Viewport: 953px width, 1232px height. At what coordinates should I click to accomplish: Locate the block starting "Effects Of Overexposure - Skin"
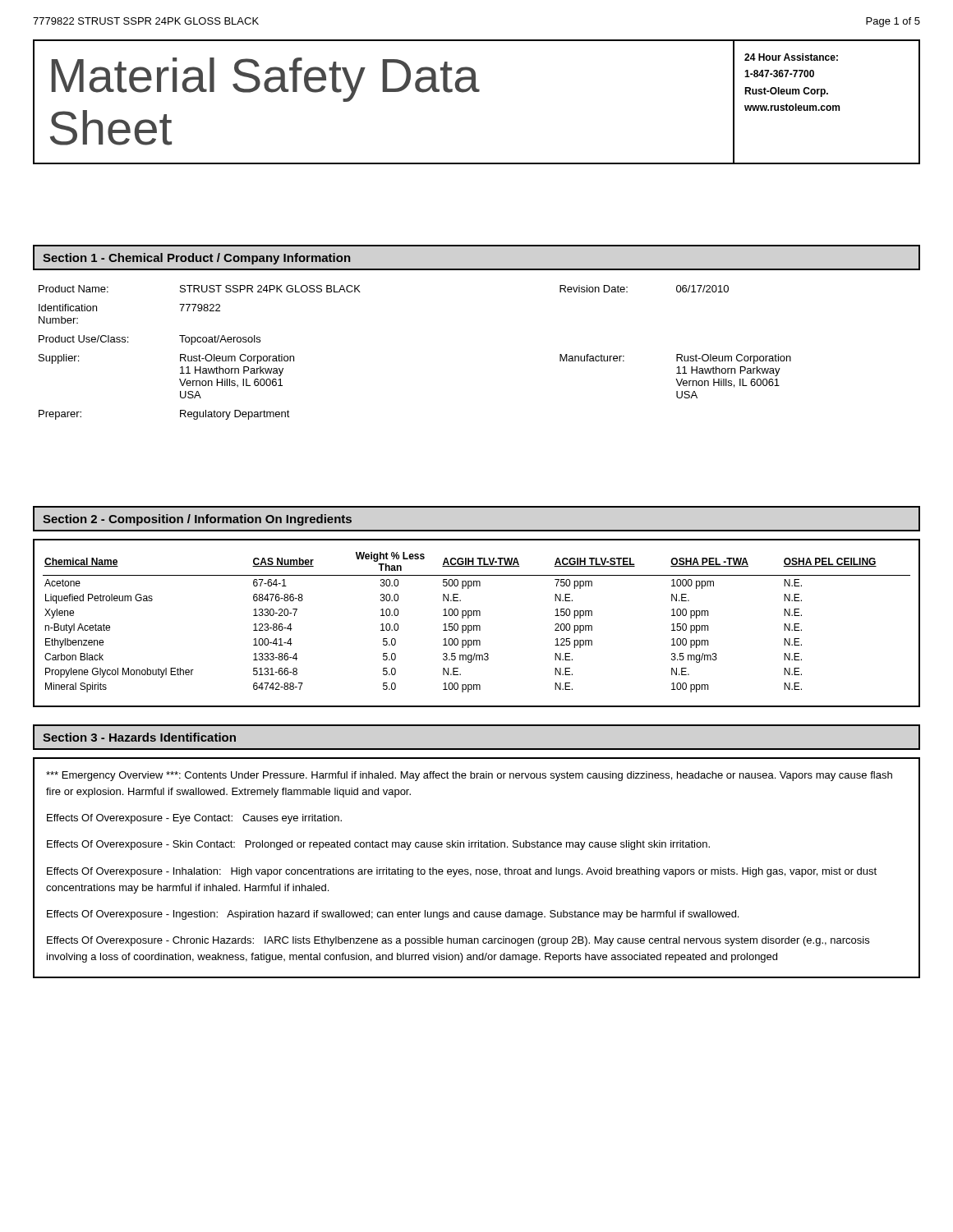coord(378,844)
